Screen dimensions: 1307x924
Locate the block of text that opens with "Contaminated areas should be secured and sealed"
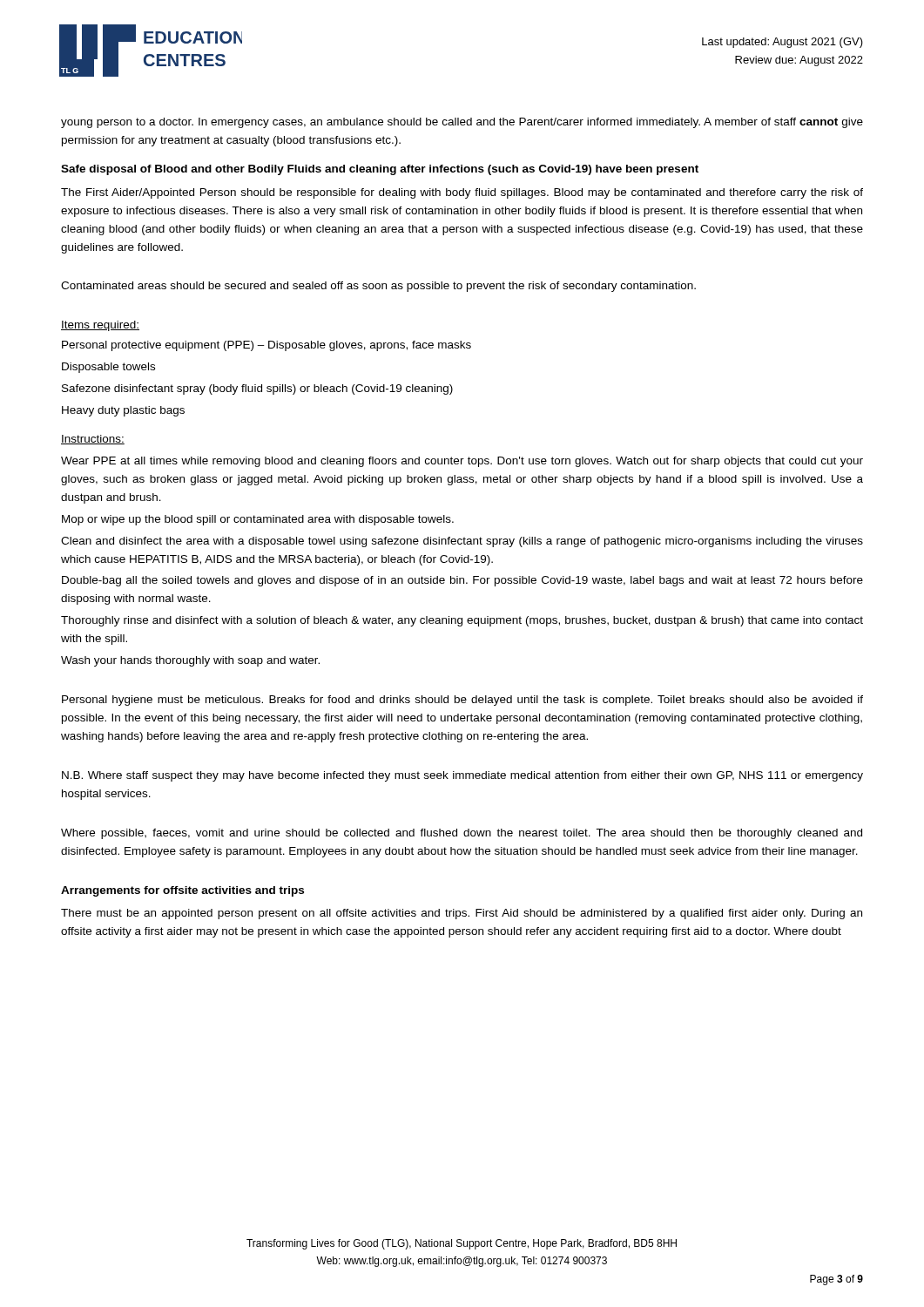[x=379, y=286]
